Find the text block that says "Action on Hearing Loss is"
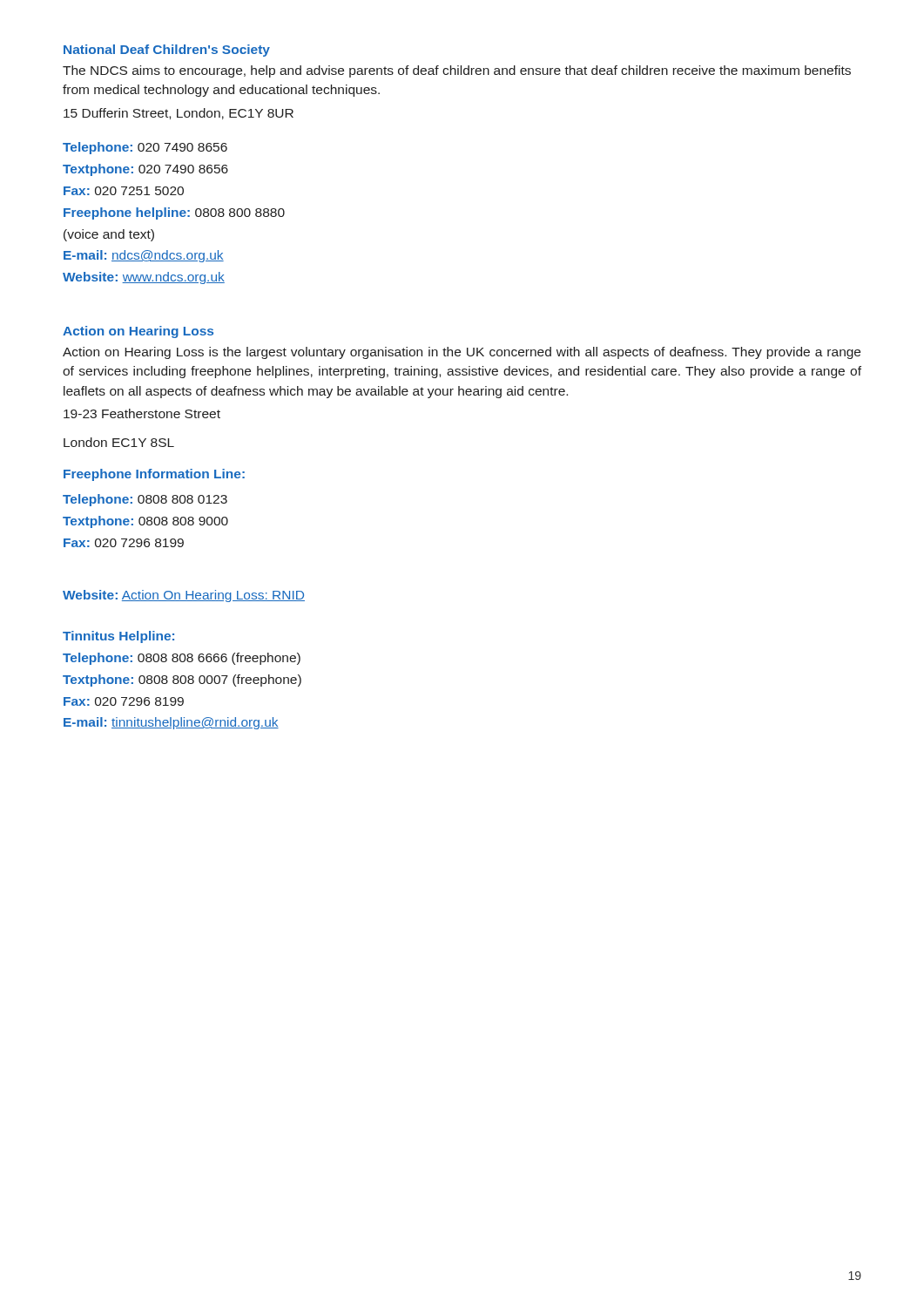 click(462, 397)
